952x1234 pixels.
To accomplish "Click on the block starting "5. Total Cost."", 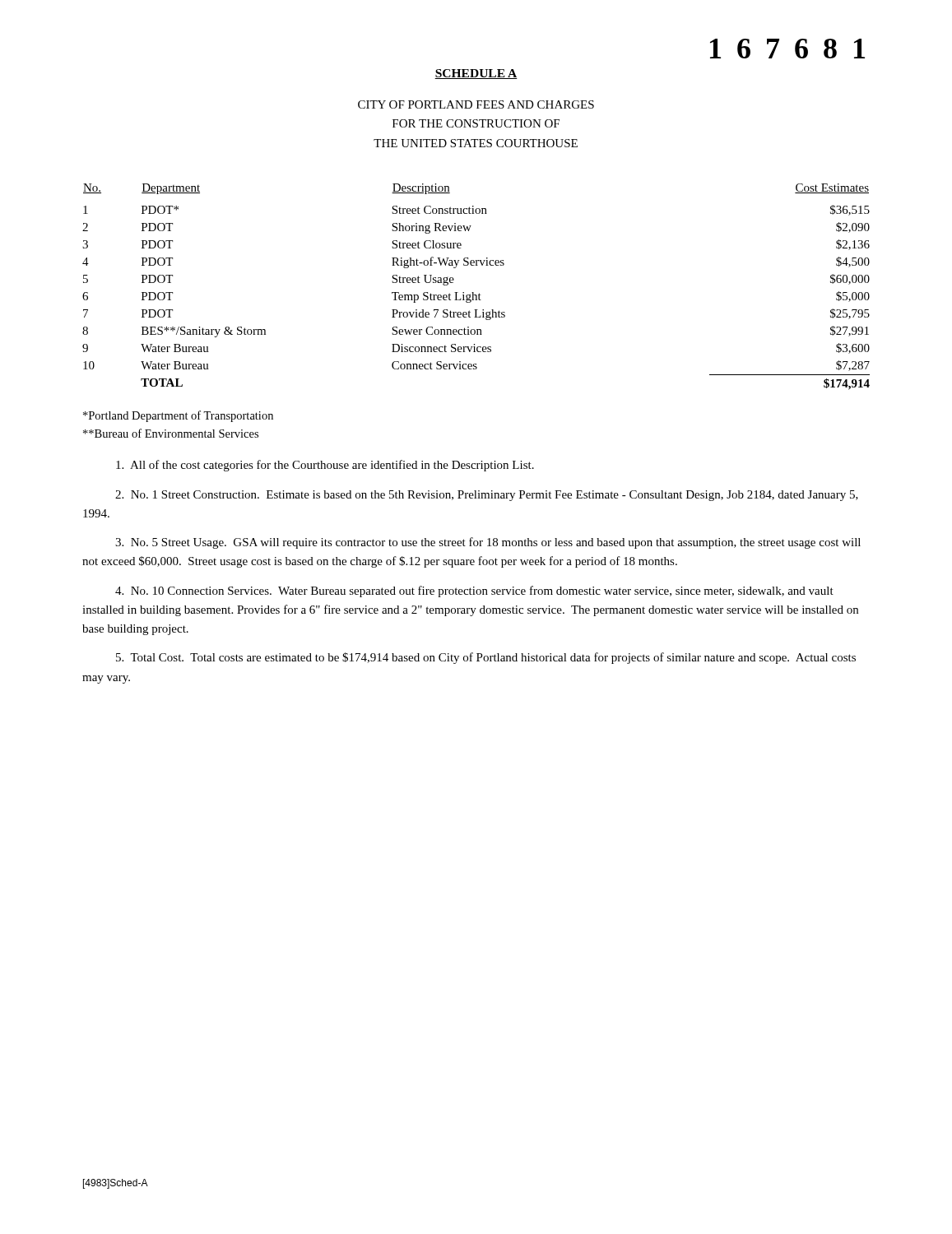I will pos(469,667).
